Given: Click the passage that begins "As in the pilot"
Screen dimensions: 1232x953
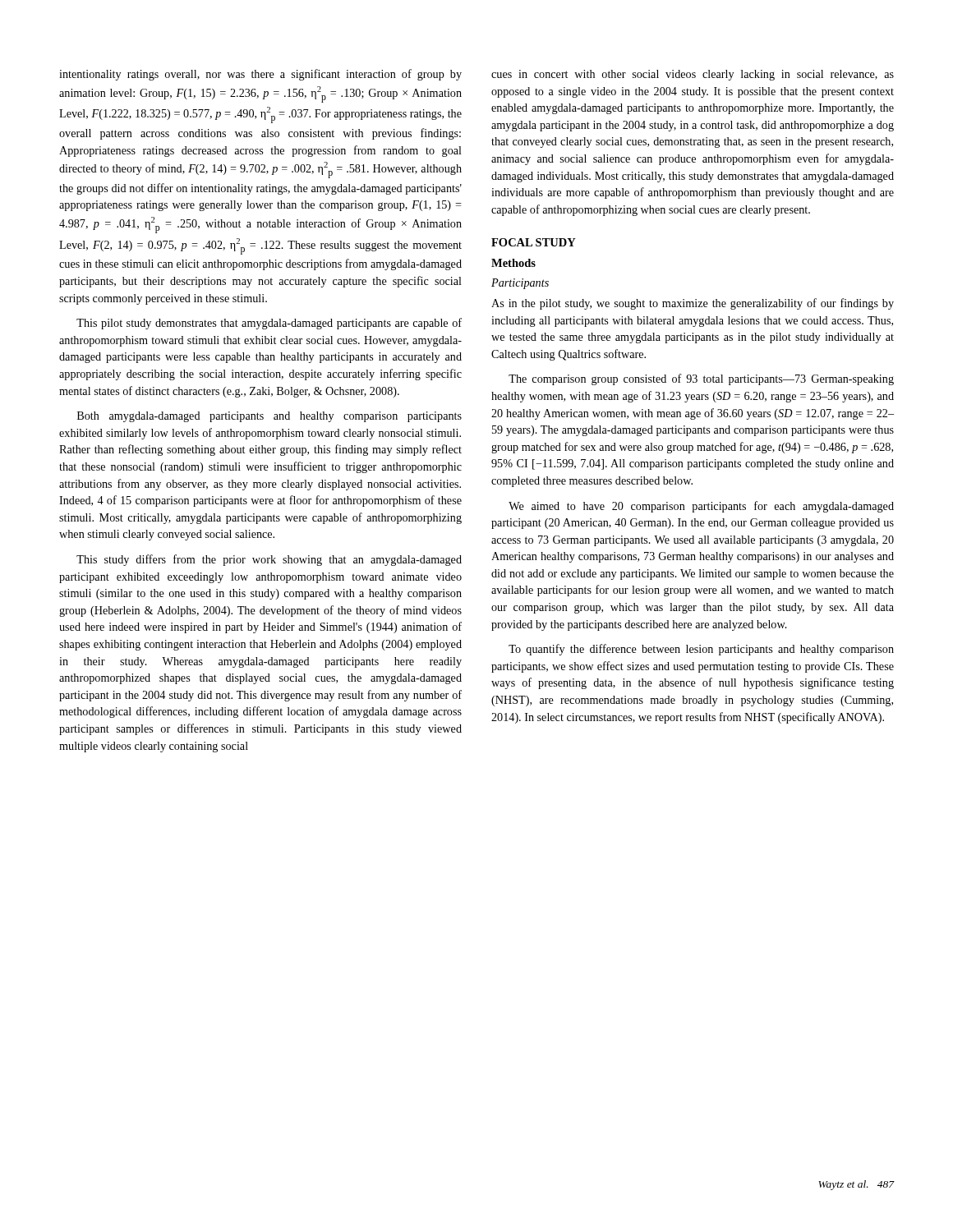Looking at the screenshot, I should [x=693, y=329].
